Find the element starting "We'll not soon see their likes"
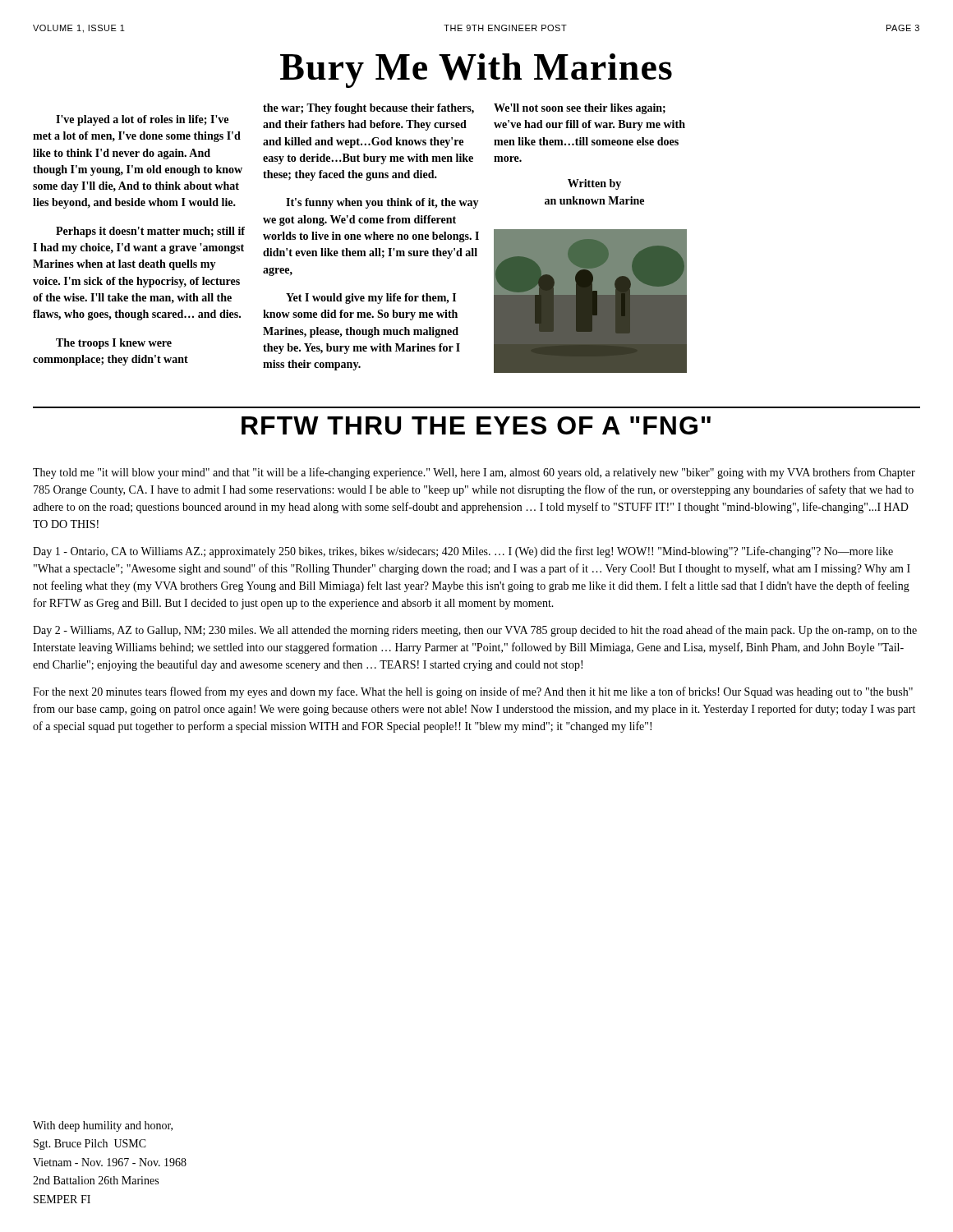This screenshot has height=1232, width=953. coord(594,155)
